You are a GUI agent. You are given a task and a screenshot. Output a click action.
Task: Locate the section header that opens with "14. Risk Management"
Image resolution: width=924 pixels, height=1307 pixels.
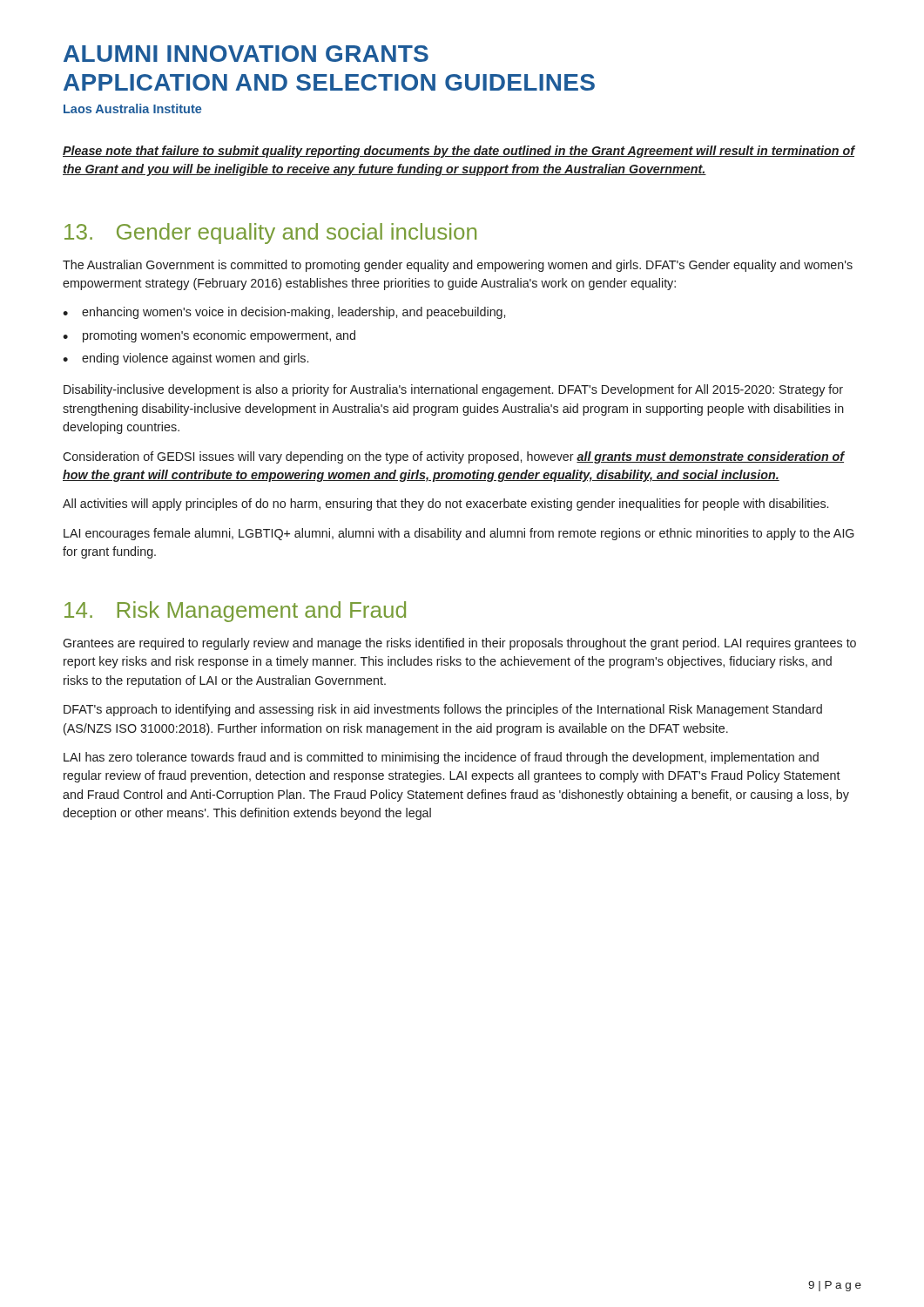pos(235,610)
